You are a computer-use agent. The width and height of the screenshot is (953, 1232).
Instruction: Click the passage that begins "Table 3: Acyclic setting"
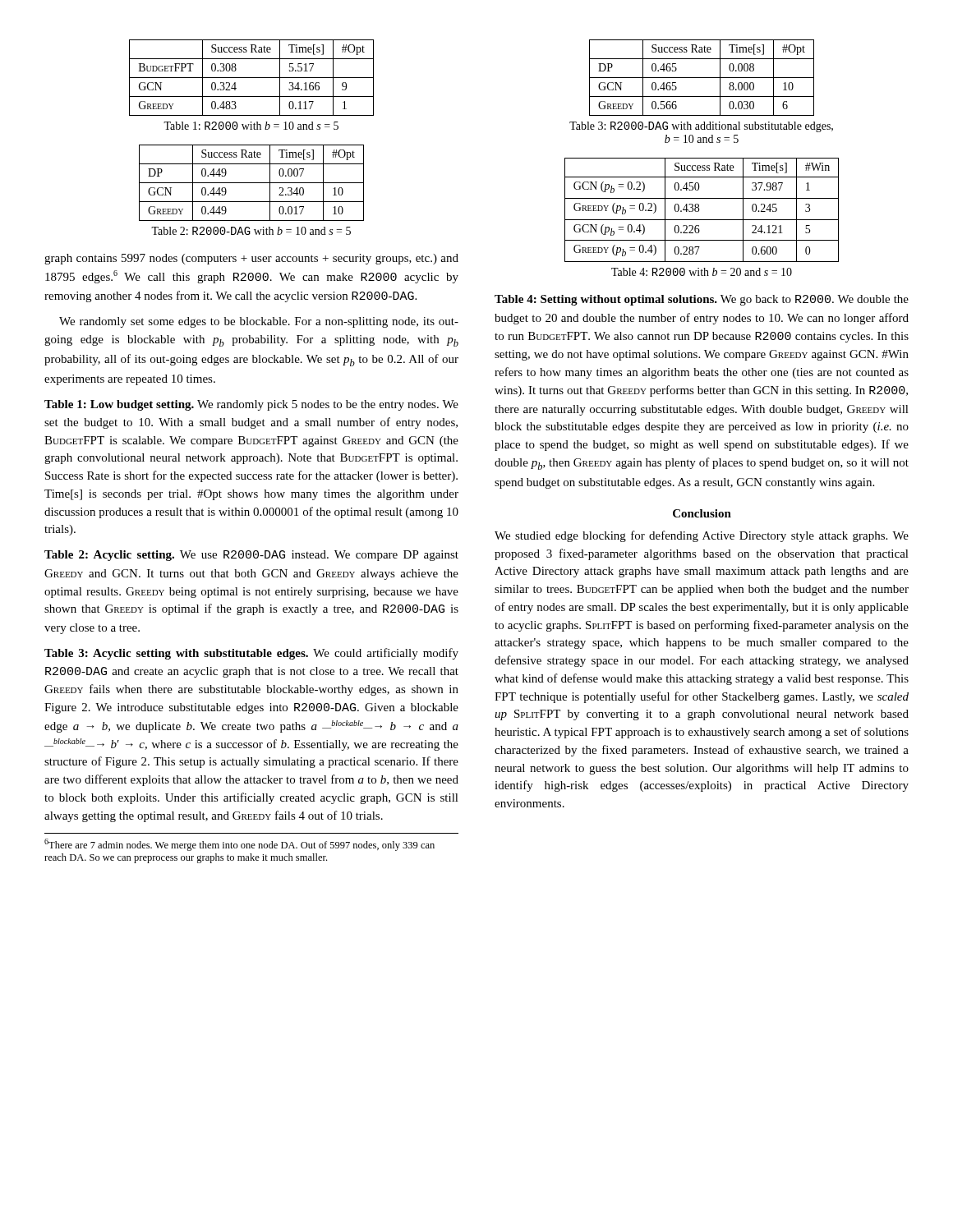click(x=251, y=735)
